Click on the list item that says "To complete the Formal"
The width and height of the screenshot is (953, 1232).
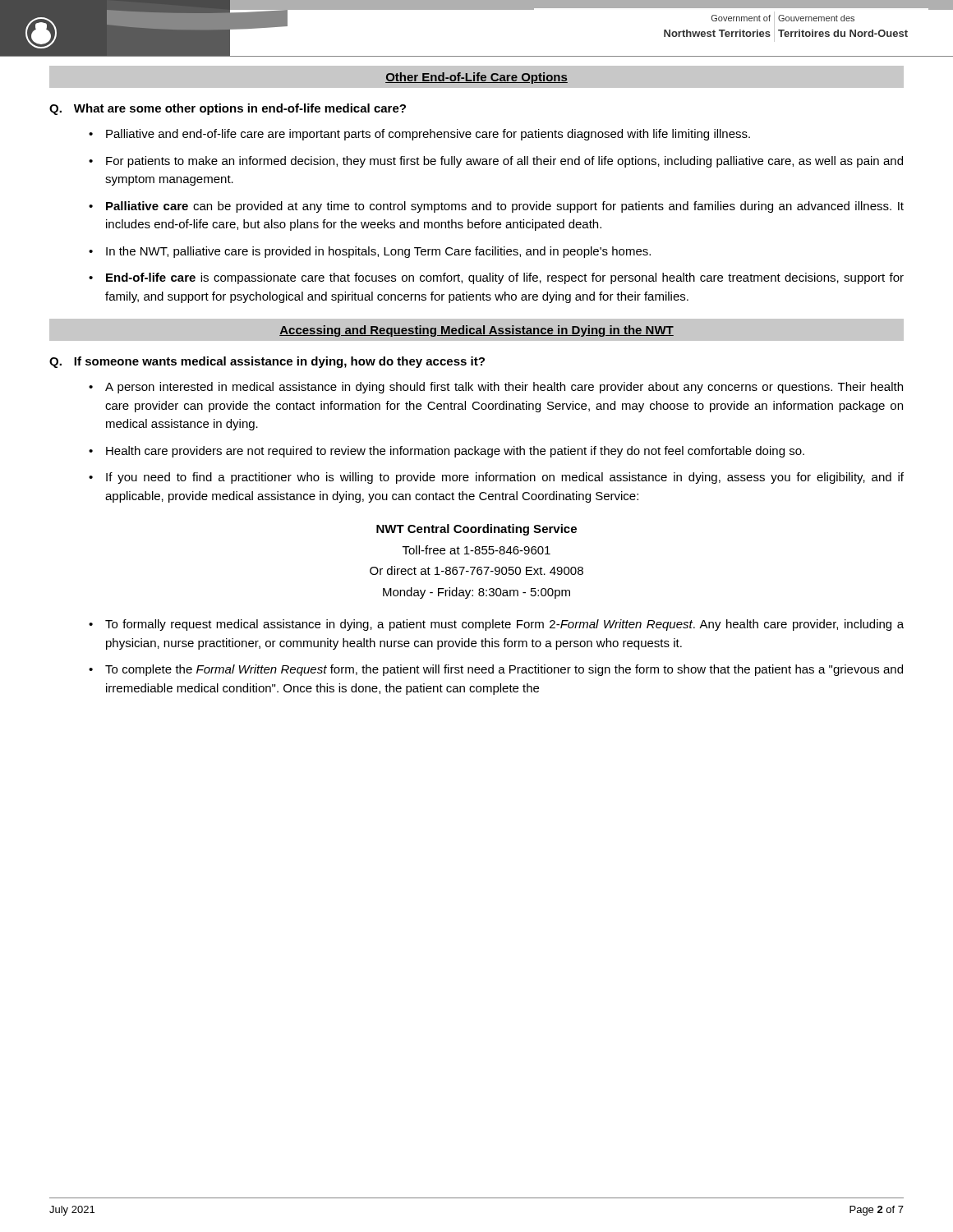(504, 678)
